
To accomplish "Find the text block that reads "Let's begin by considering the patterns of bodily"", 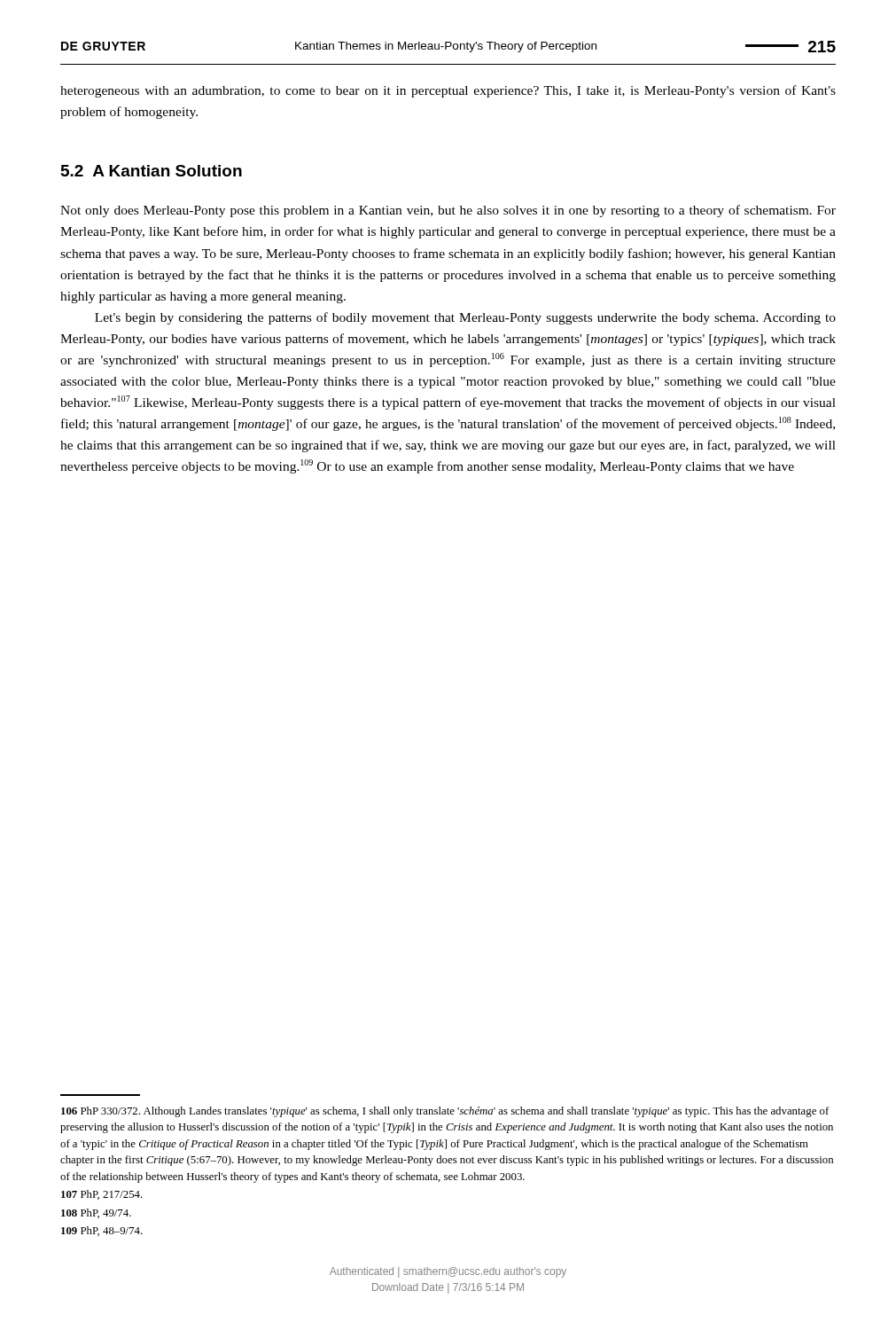I will point(448,392).
